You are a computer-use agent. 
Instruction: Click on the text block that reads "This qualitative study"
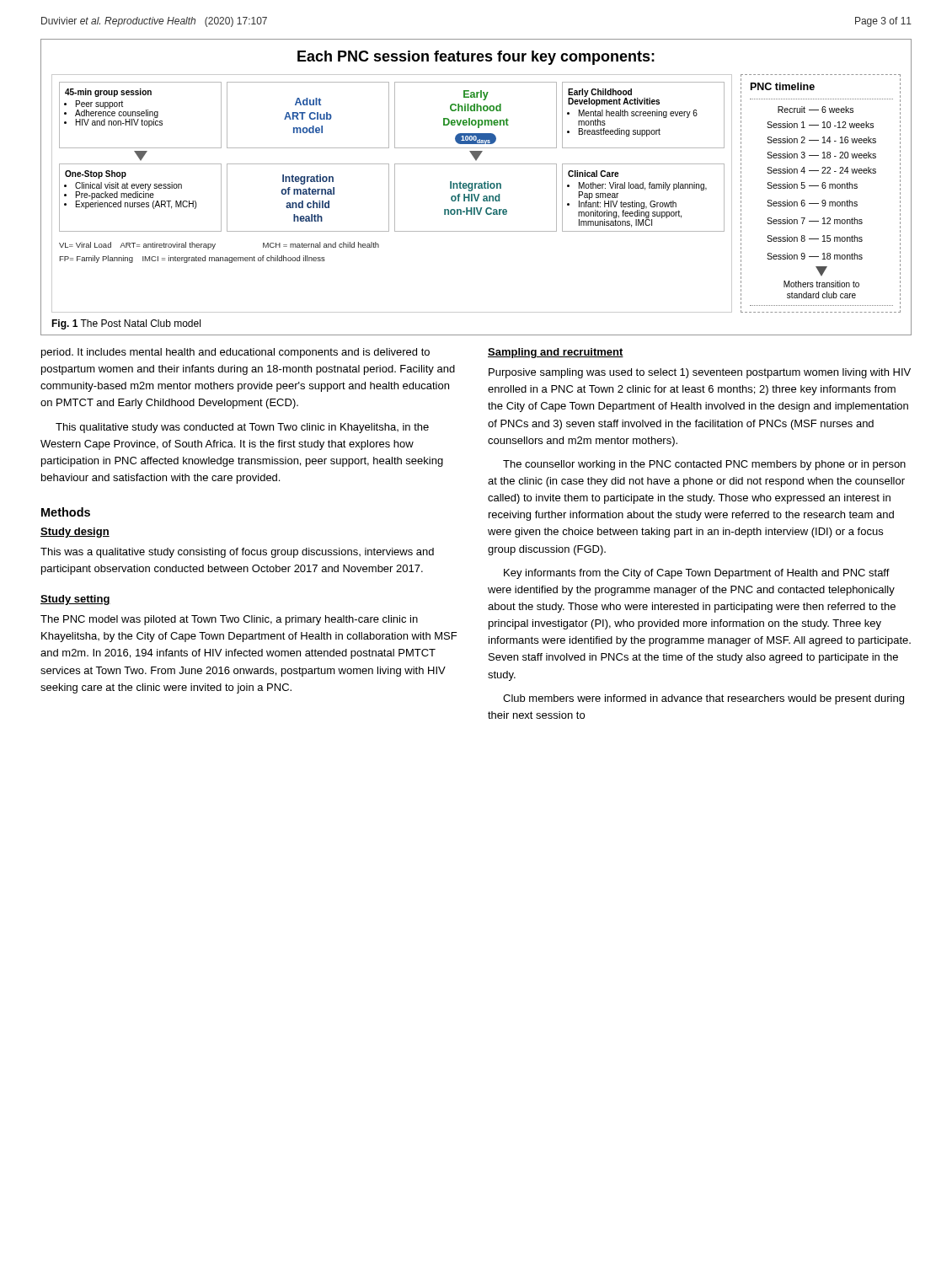242,452
